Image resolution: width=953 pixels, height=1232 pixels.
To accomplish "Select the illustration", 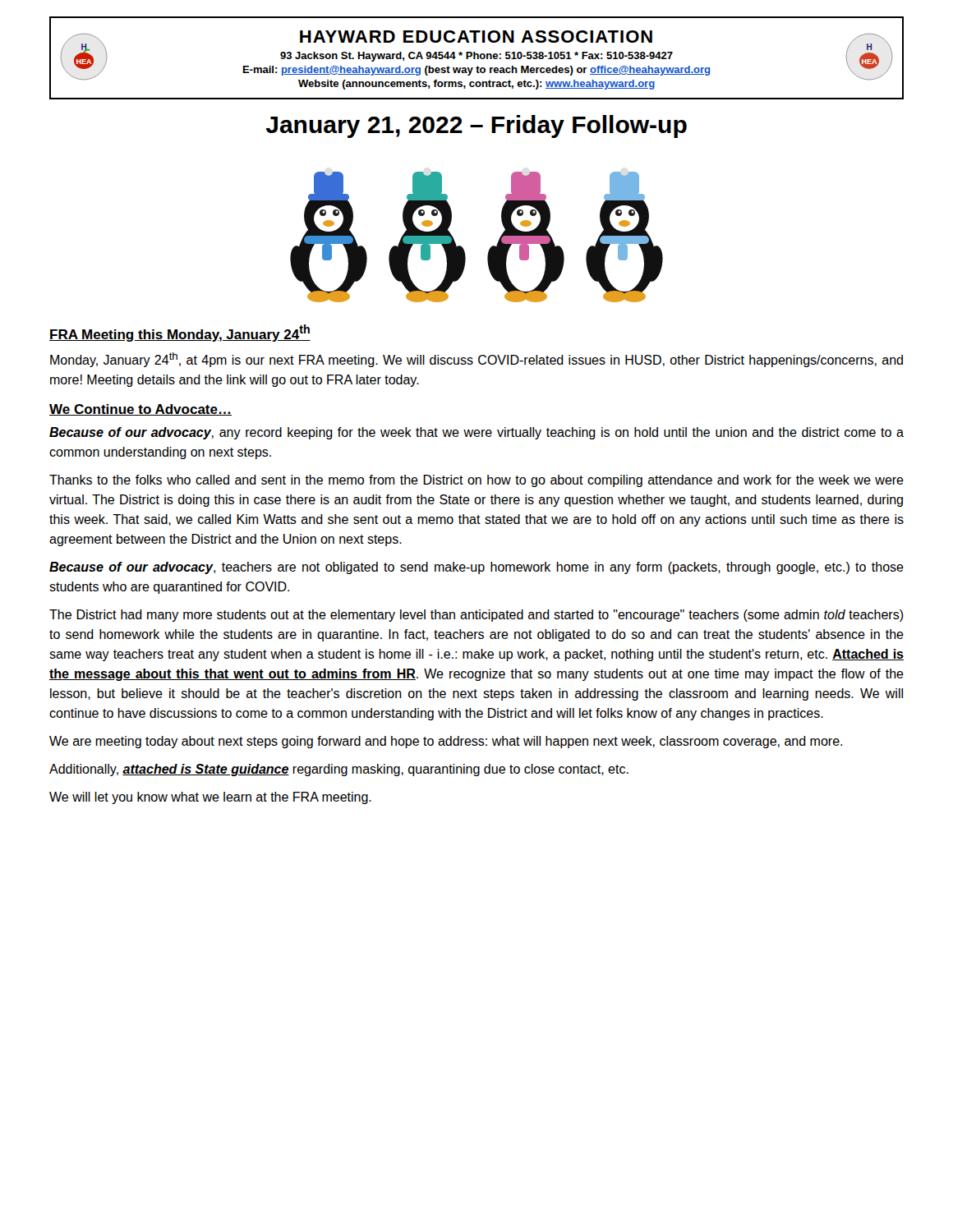I will tap(476, 228).
